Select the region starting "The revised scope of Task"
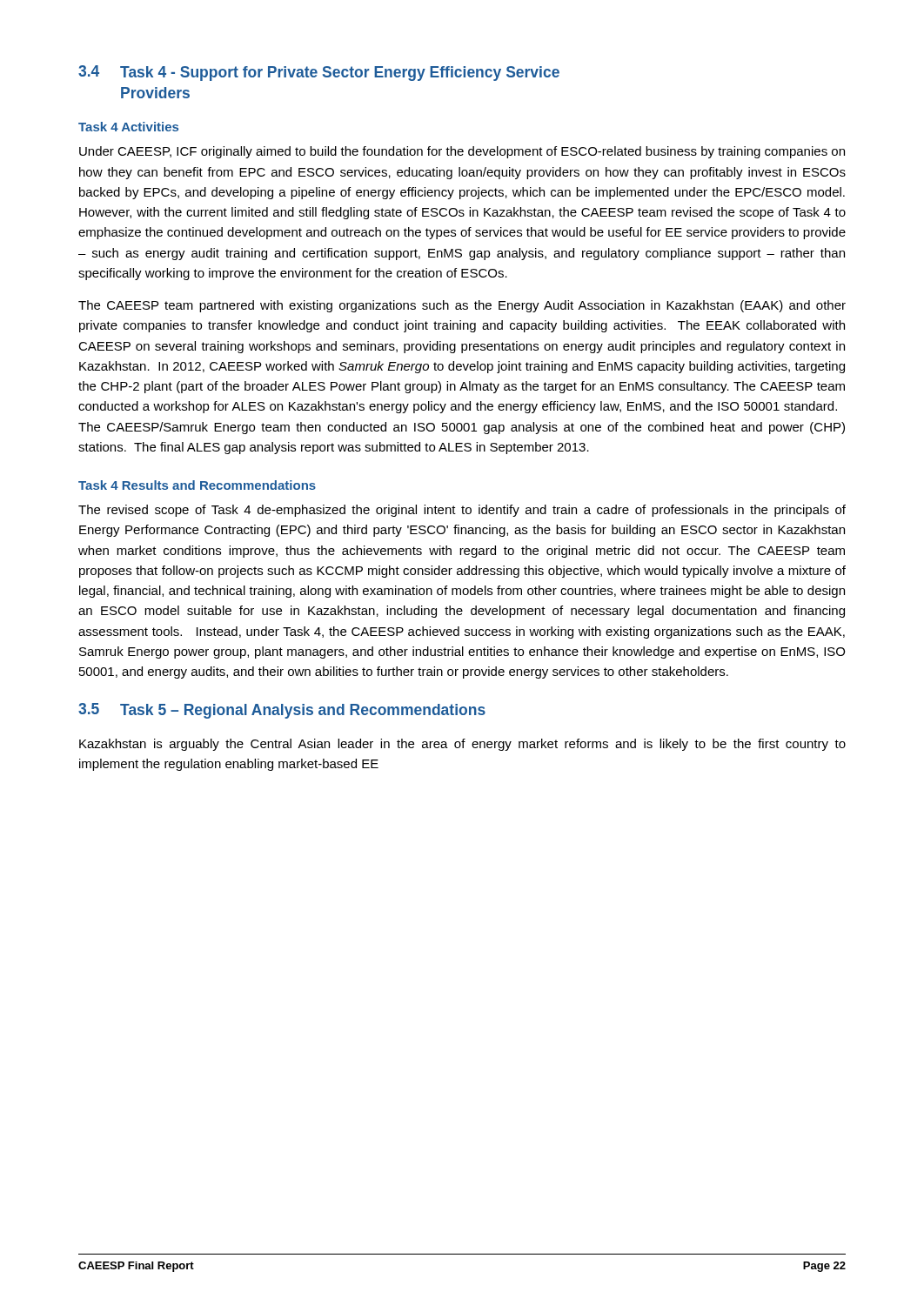924x1305 pixels. pos(462,590)
